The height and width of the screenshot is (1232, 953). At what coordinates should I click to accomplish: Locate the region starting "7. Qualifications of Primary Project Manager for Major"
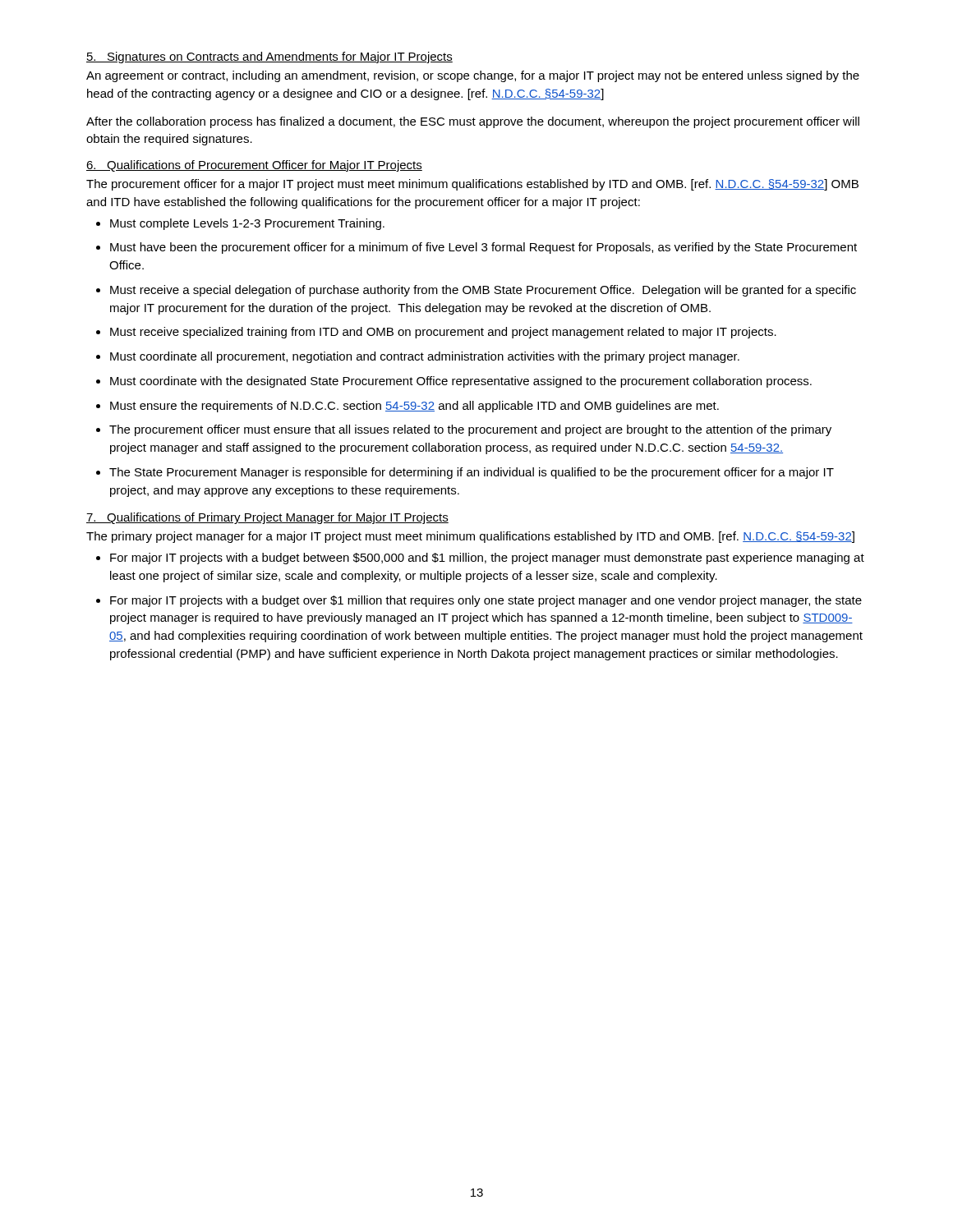click(267, 517)
